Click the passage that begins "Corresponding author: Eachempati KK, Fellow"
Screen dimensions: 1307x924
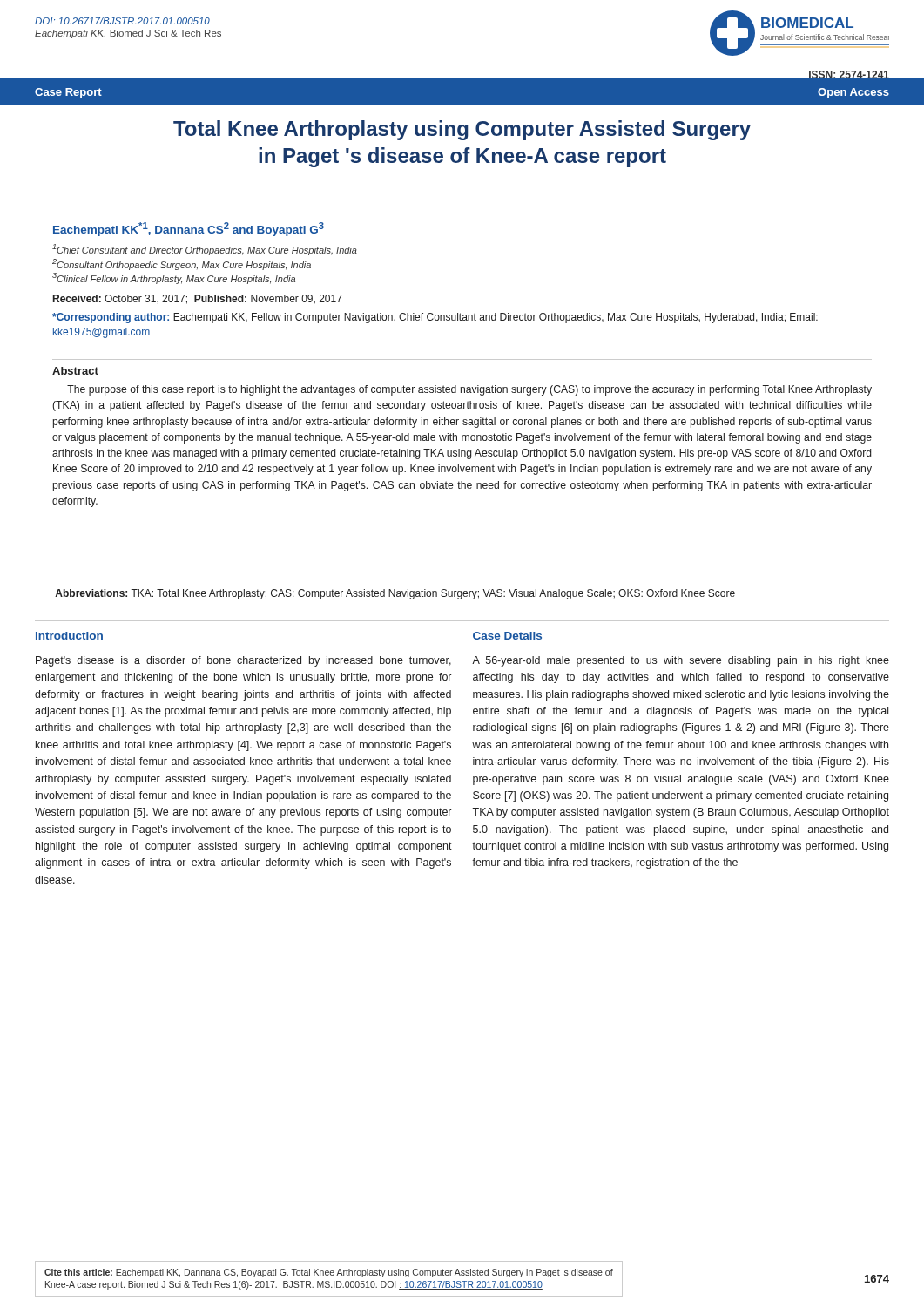click(x=435, y=325)
